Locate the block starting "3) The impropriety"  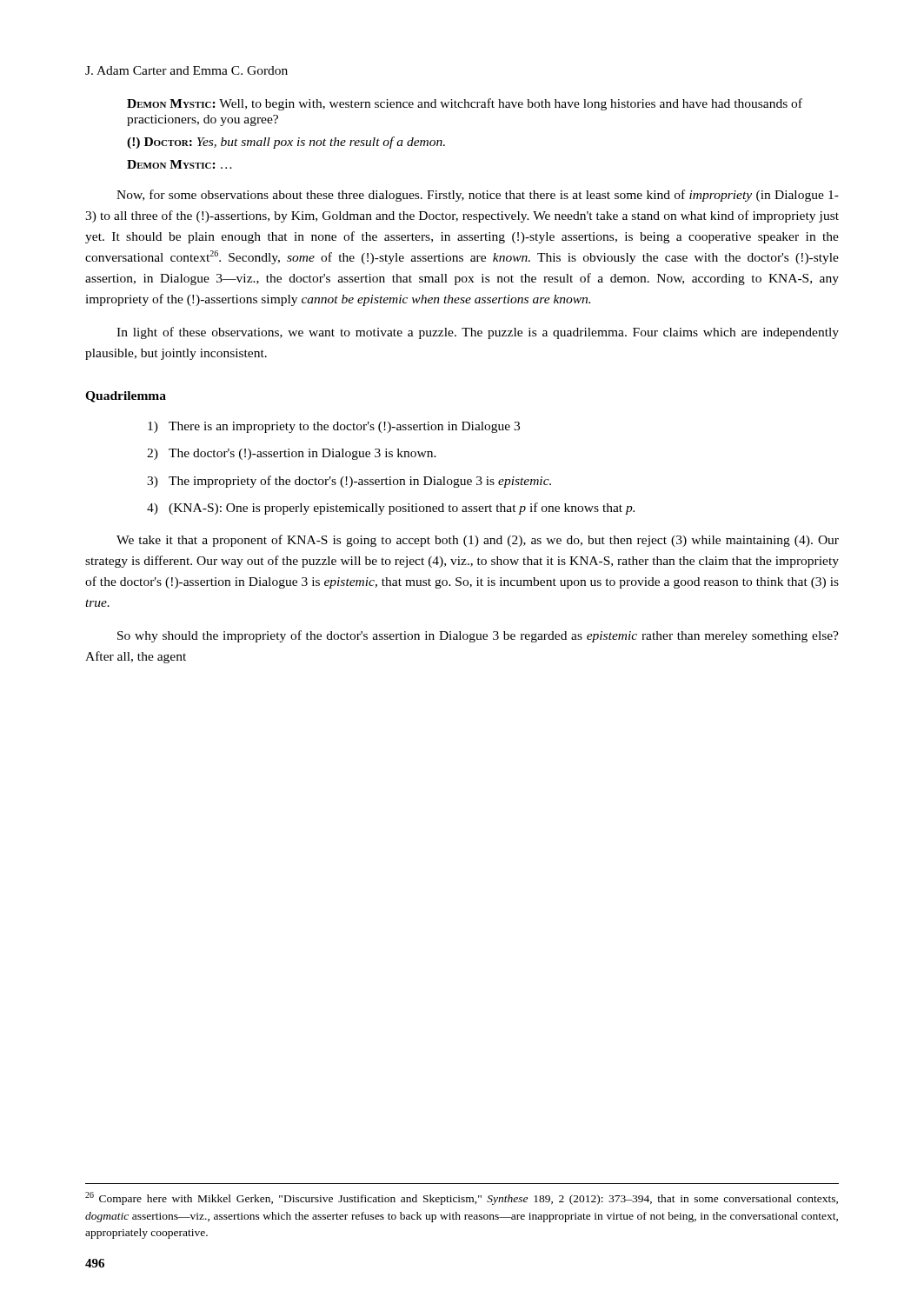click(x=483, y=480)
